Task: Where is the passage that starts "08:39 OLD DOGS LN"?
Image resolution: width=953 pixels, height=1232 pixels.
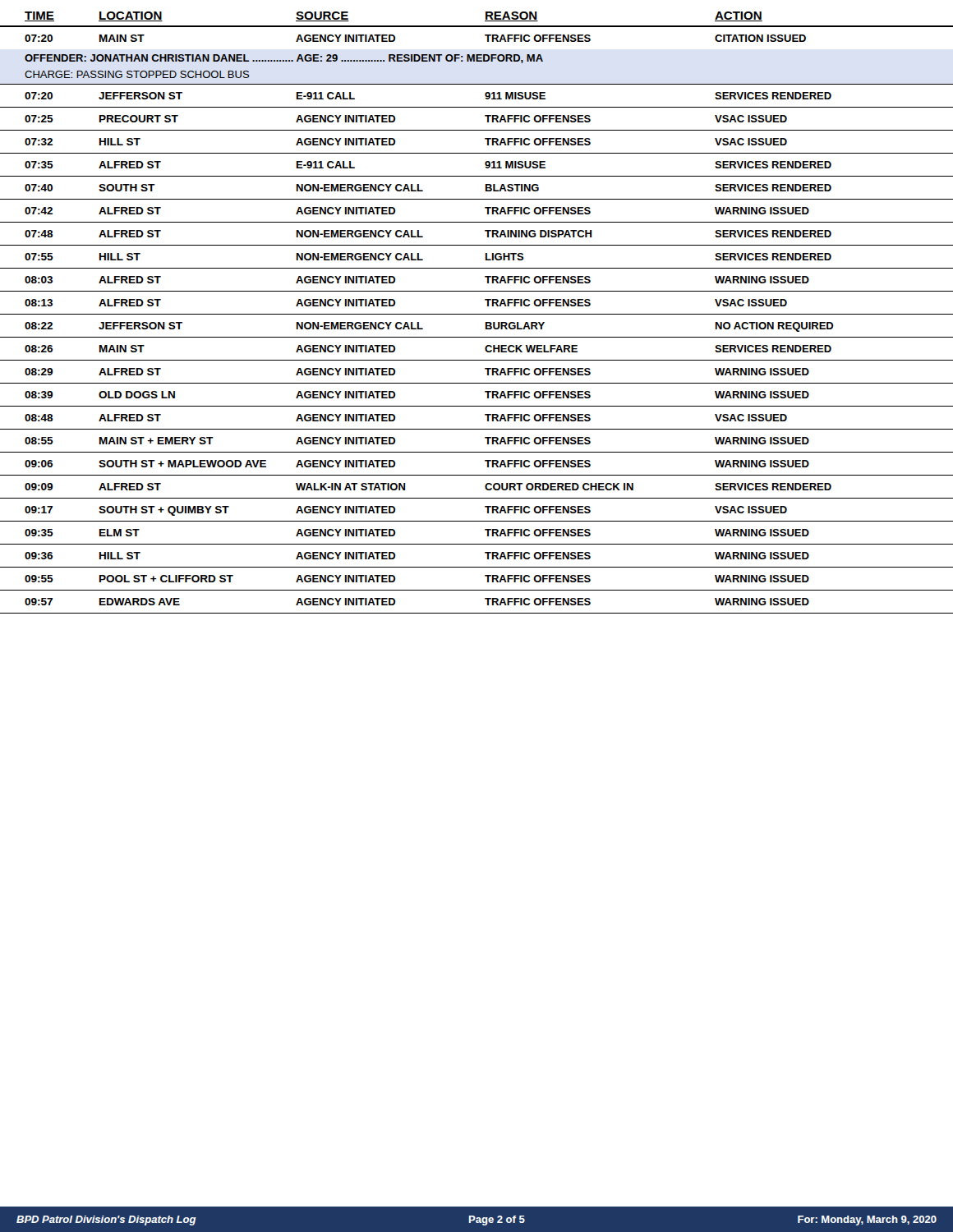Action: point(464,395)
